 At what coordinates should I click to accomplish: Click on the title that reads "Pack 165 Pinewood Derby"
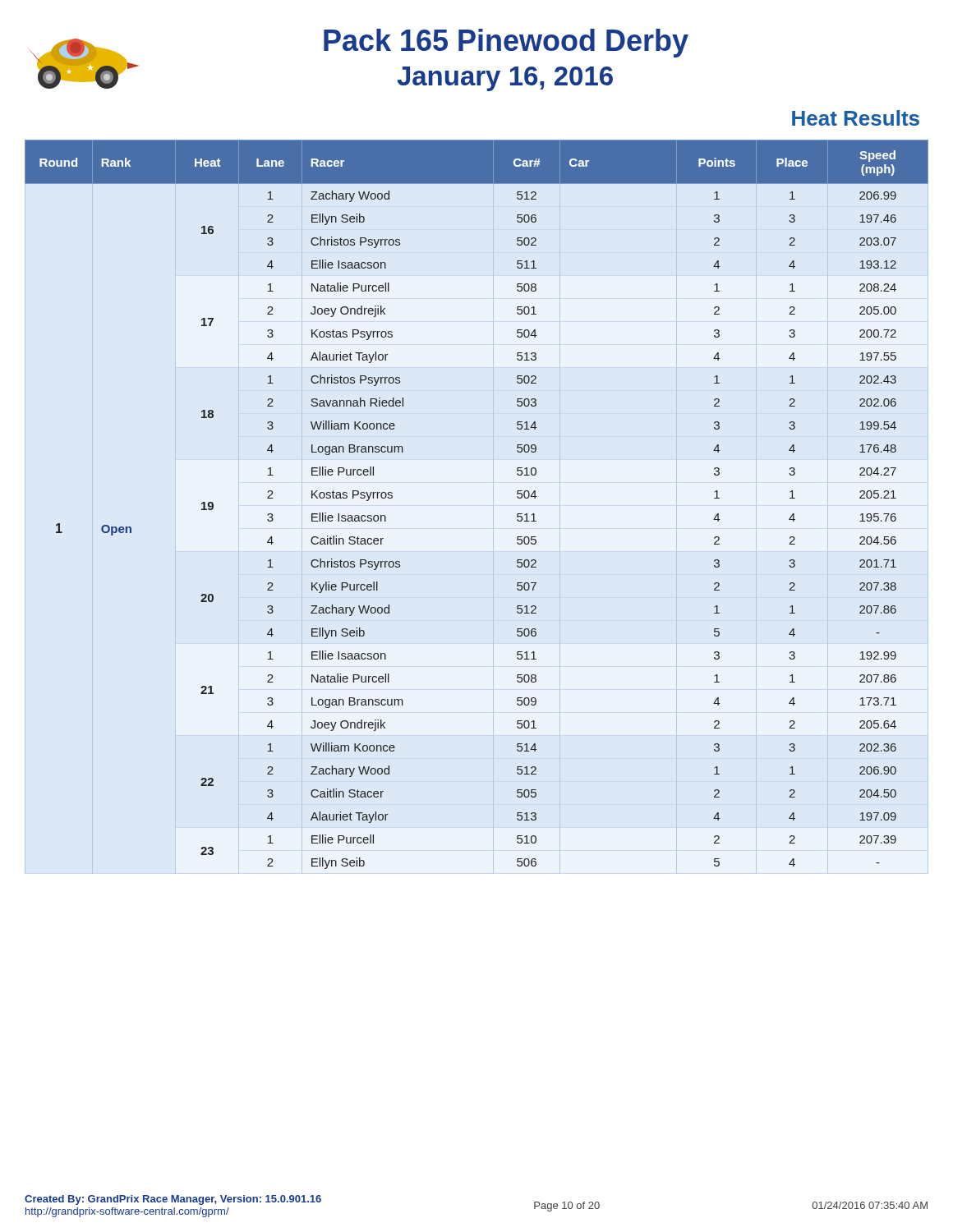pyautogui.click(x=505, y=40)
